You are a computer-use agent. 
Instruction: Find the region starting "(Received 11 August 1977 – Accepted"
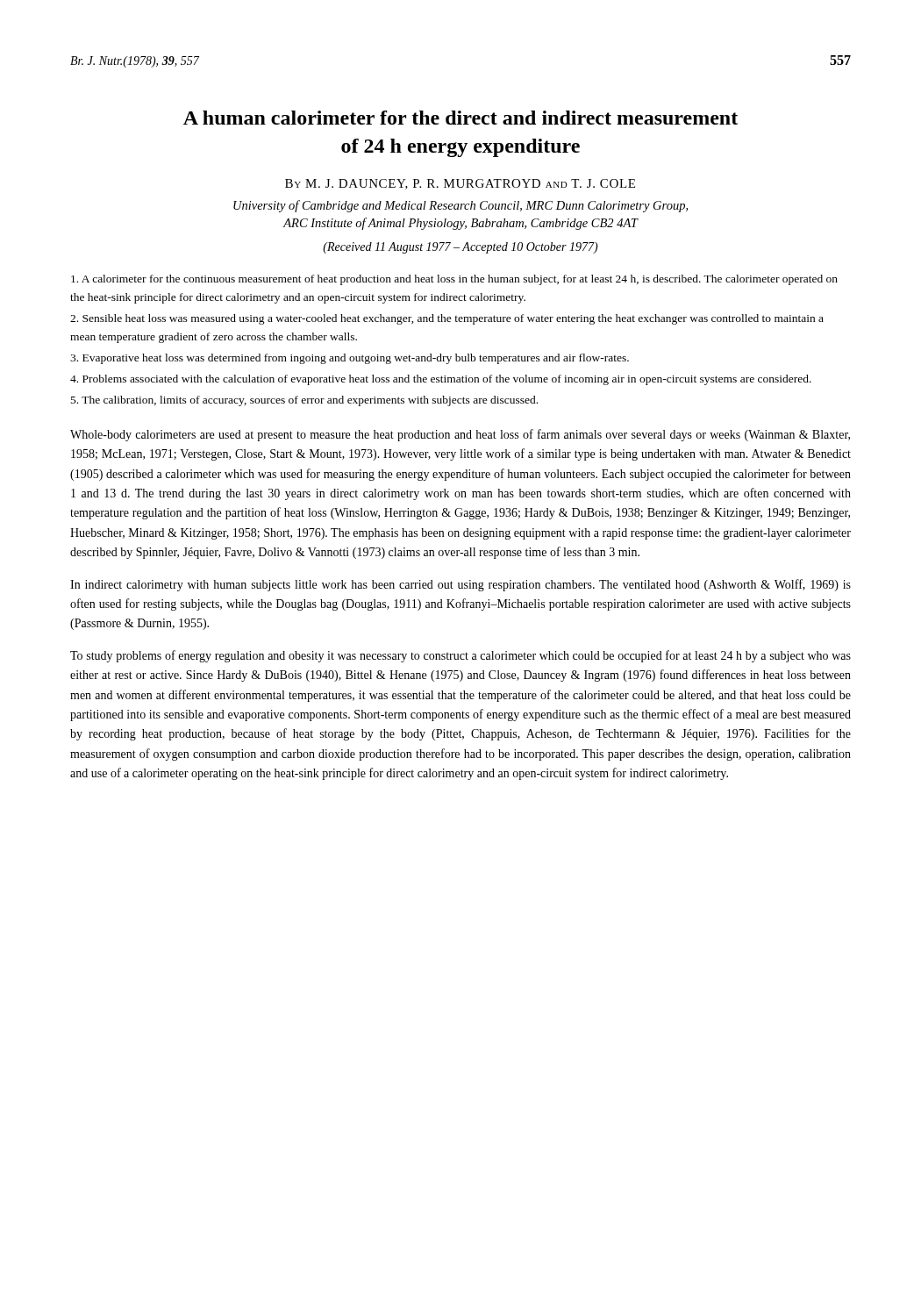tap(460, 247)
